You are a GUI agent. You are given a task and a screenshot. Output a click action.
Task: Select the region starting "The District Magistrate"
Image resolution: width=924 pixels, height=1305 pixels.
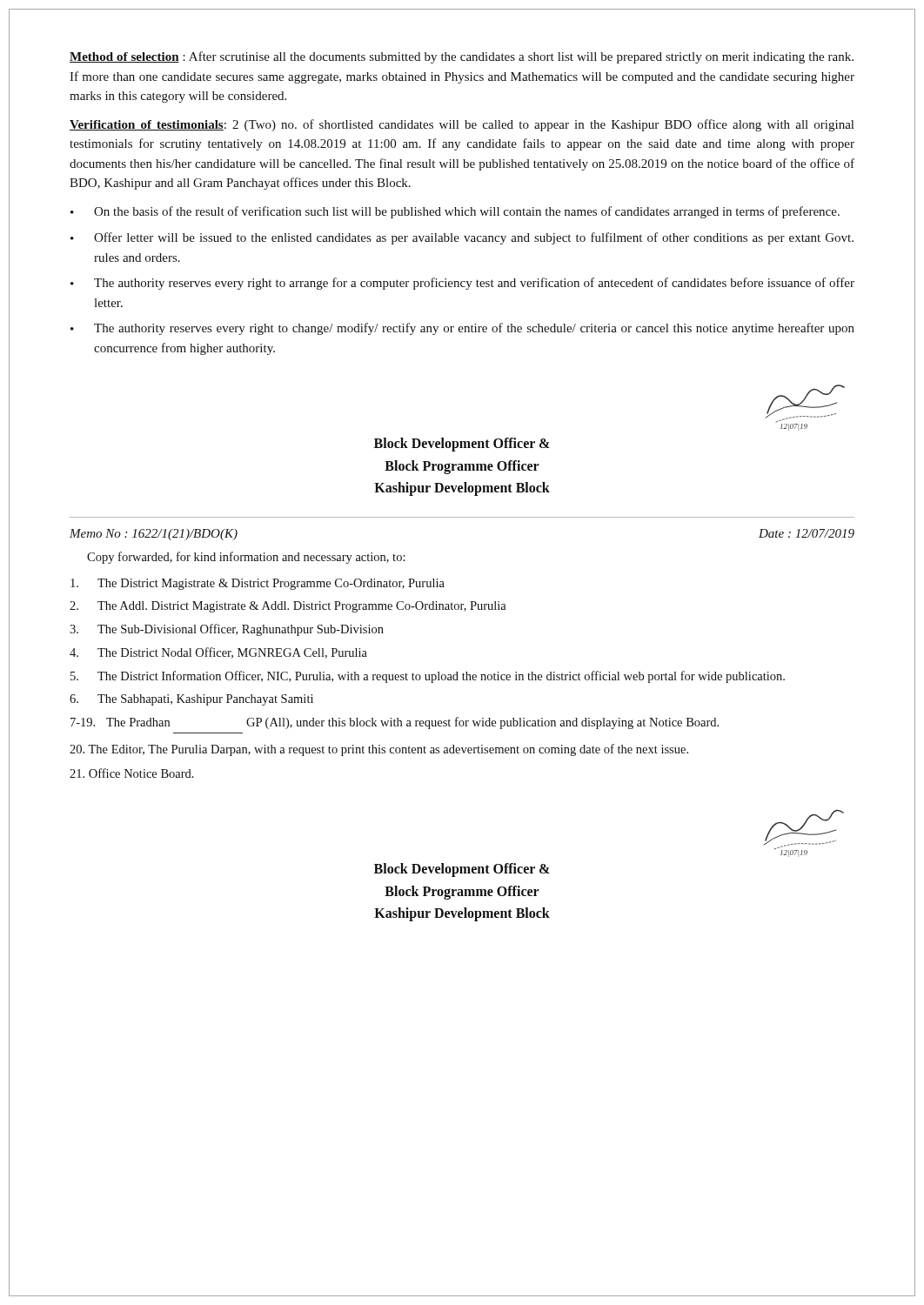(x=257, y=583)
